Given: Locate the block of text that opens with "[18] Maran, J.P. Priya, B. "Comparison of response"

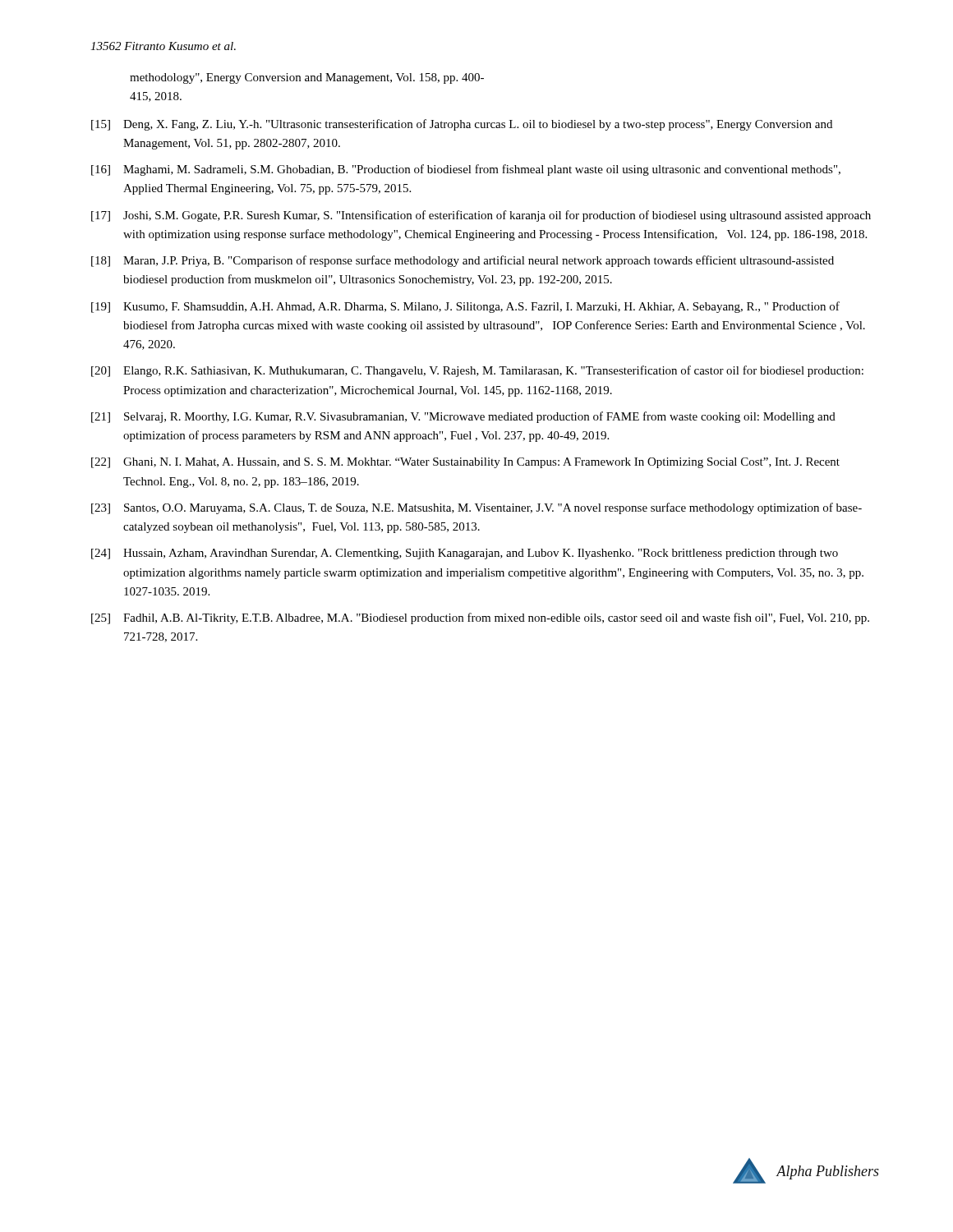Looking at the screenshot, I should pos(485,270).
